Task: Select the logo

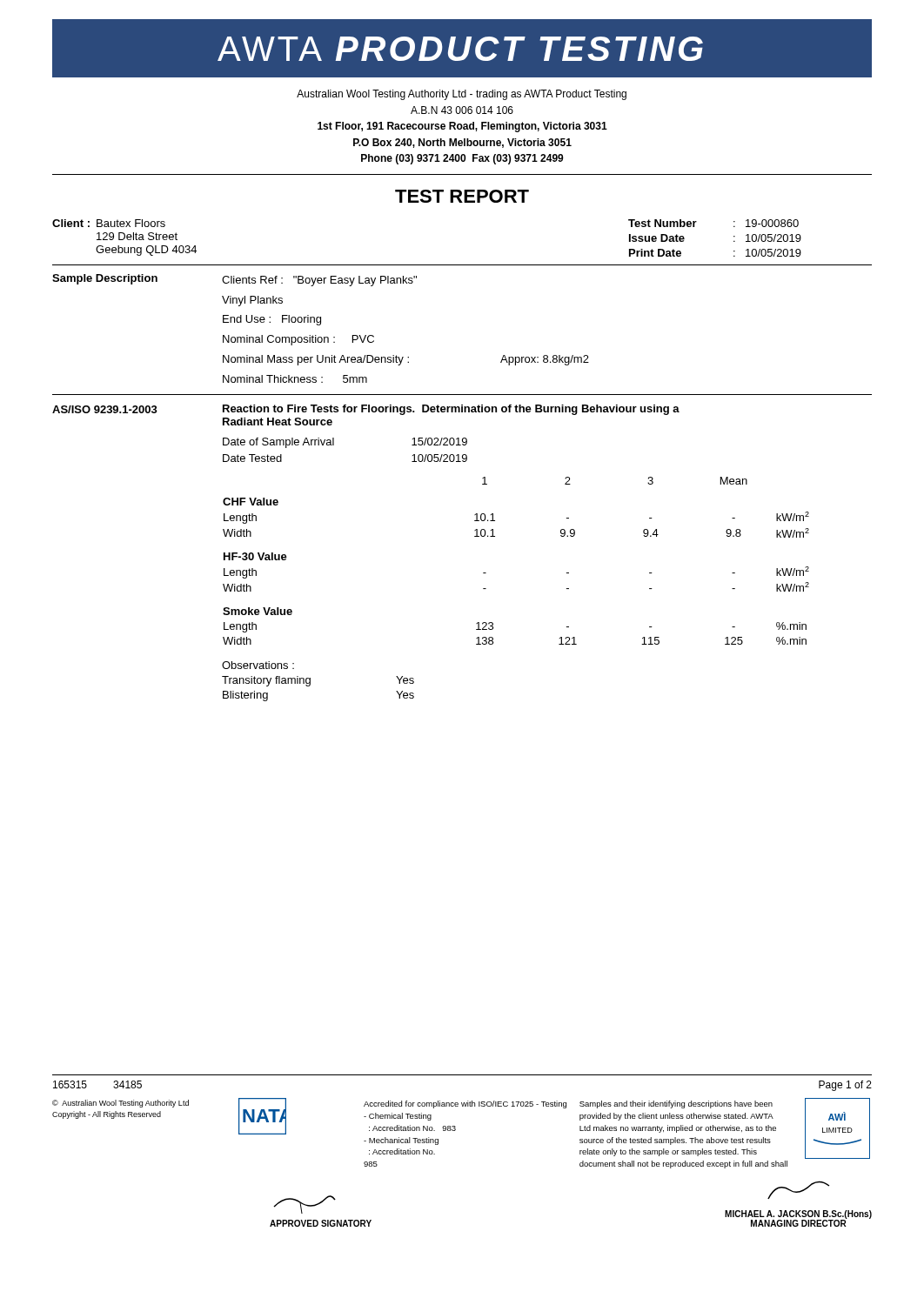Action: [x=462, y=48]
